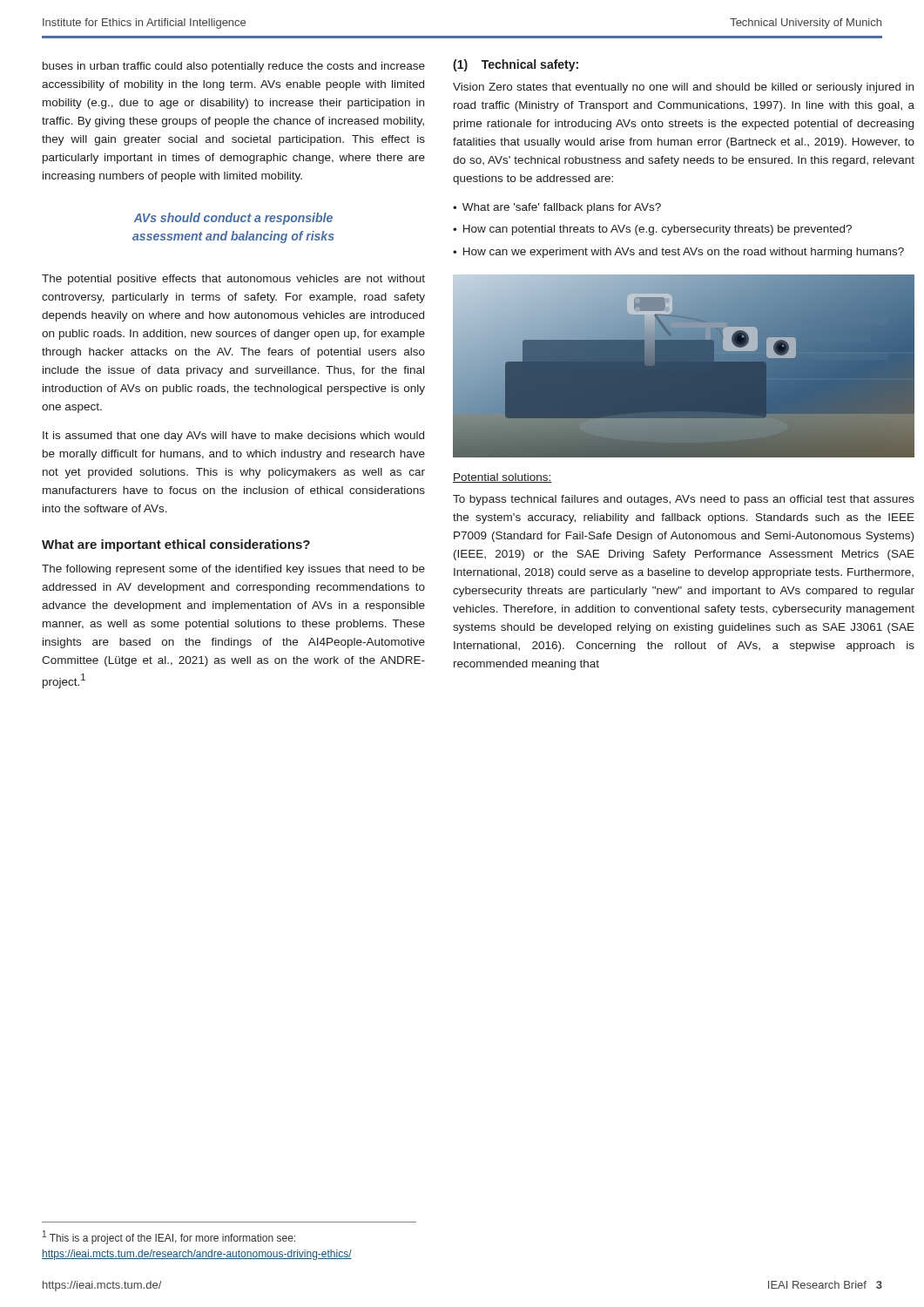Click on the photo
This screenshot has height=1307, width=924.
click(684, 368)
